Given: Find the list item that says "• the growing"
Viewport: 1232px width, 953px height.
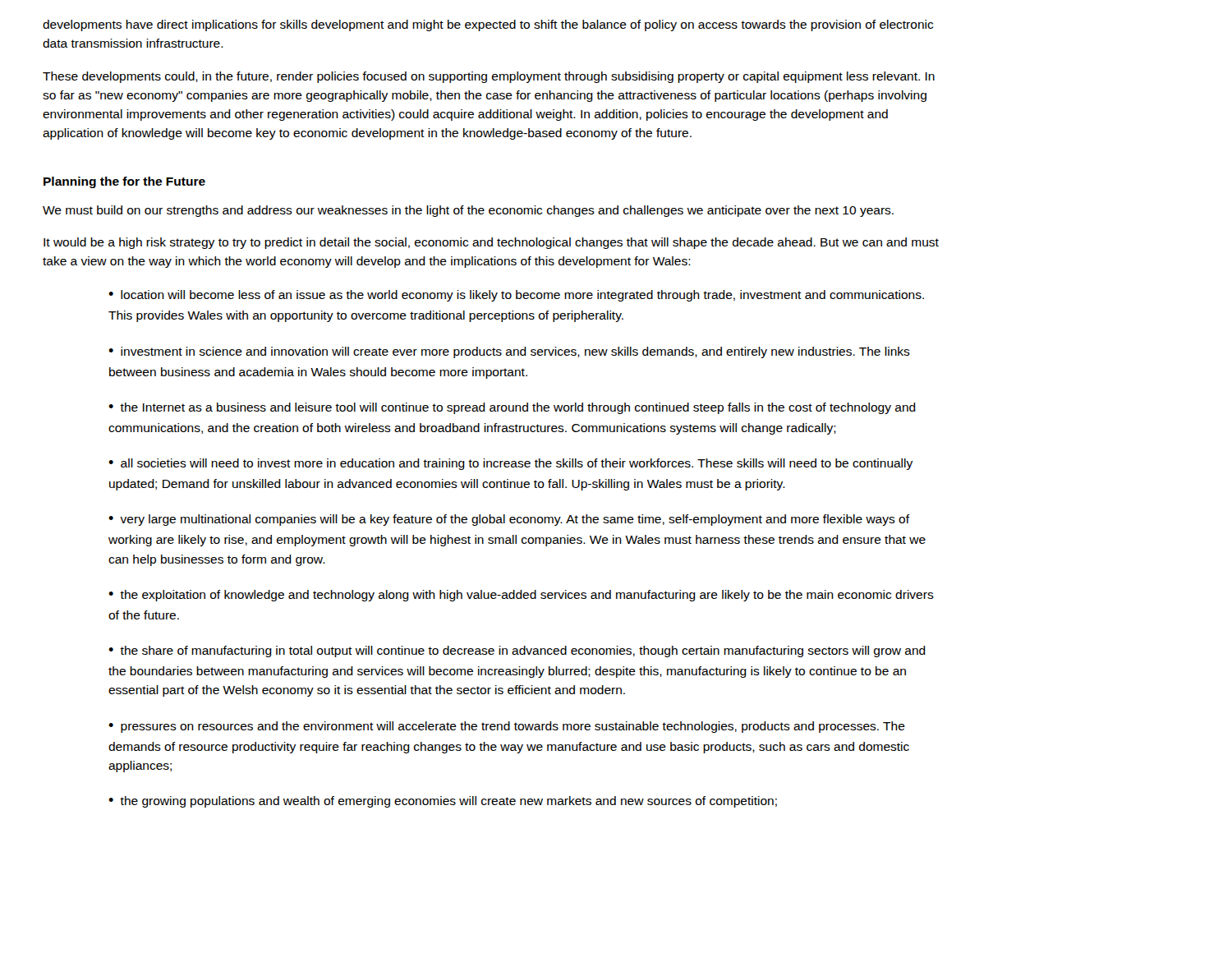Looking at the screenshot, I should [443, 800].
